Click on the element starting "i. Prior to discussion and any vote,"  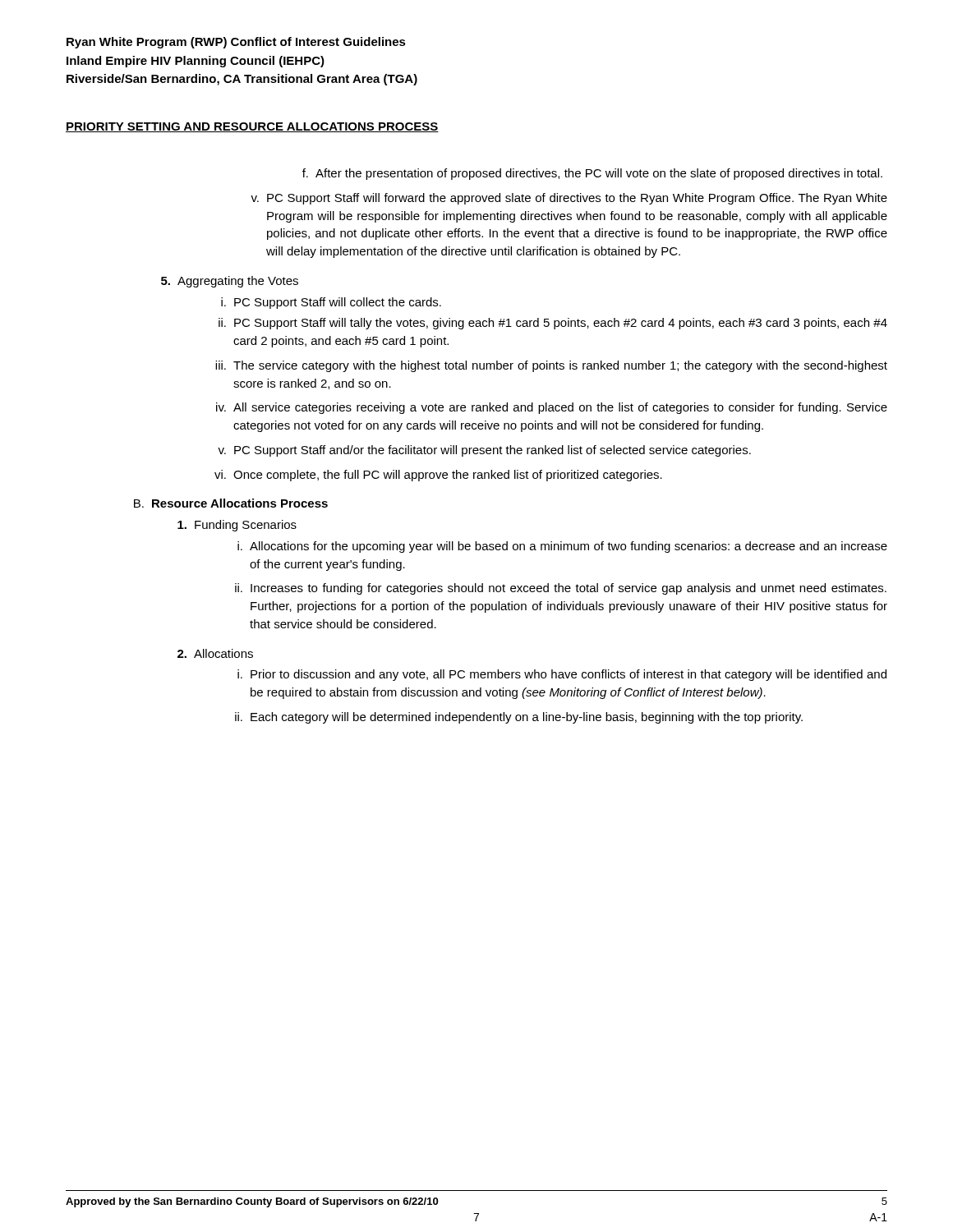550,683
